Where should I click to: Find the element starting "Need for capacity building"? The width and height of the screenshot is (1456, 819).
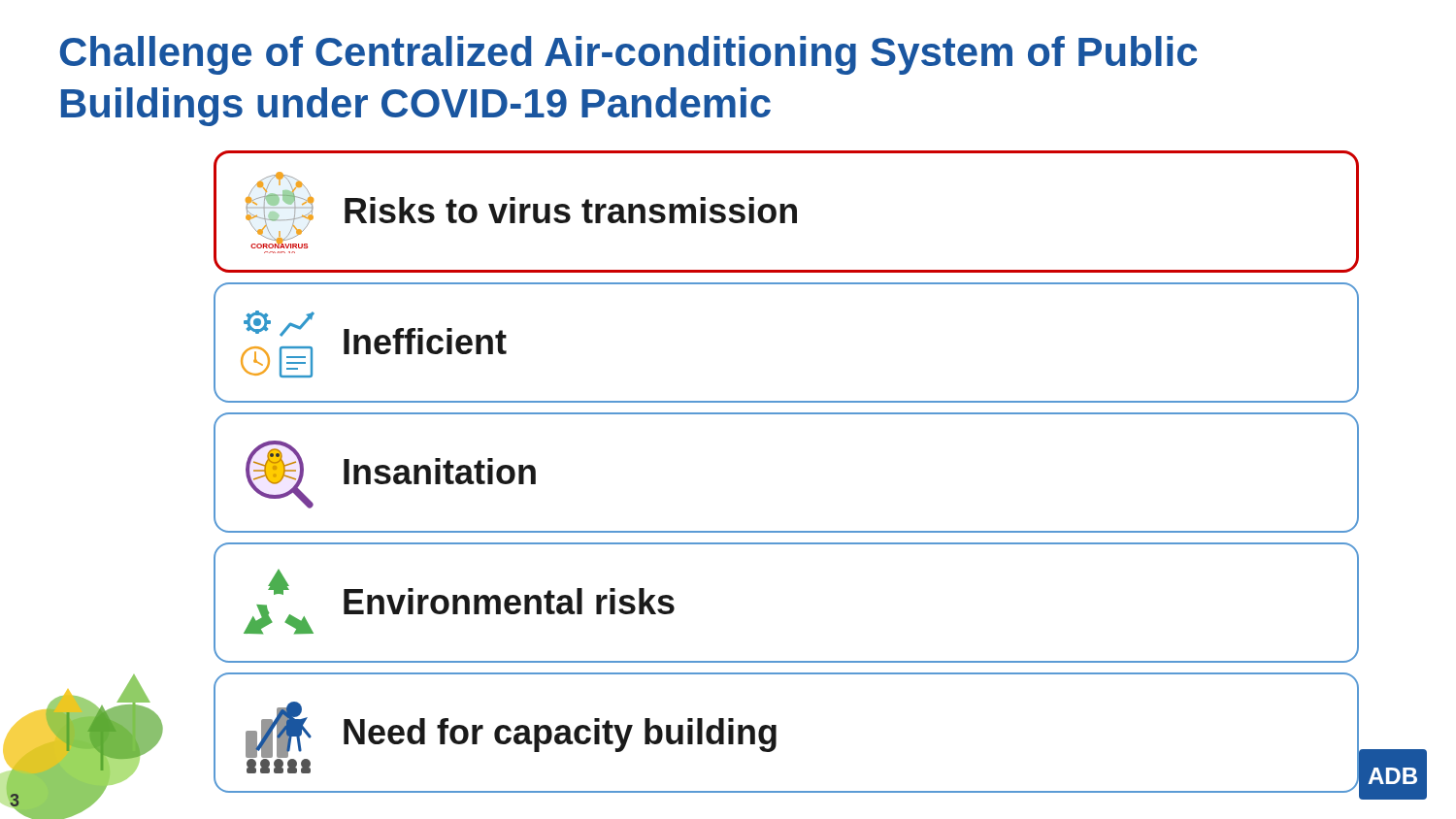507,733
